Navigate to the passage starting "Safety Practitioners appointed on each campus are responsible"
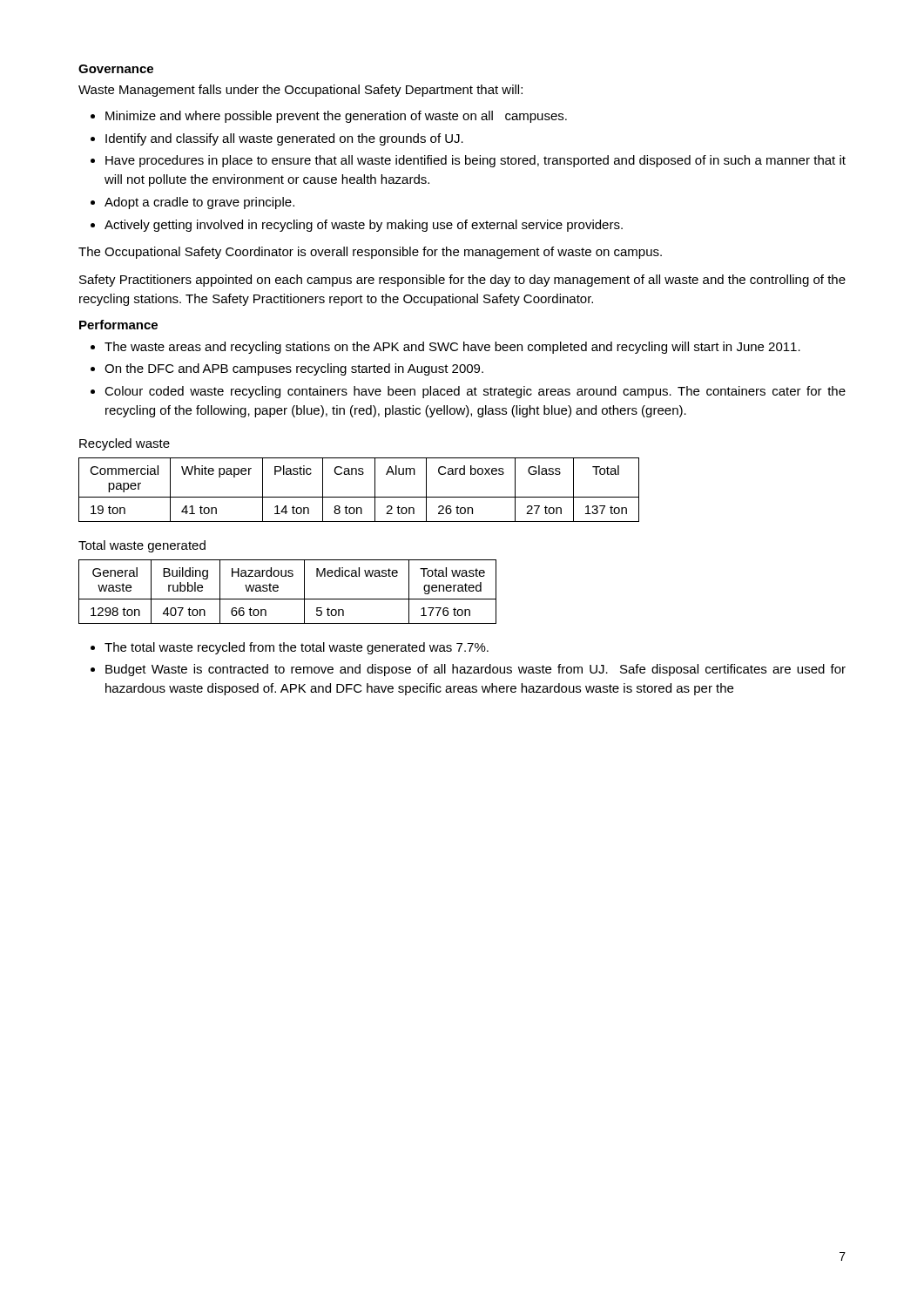Screen dimensions: 1307x924 pyautogui.click(x=462, y=289)
